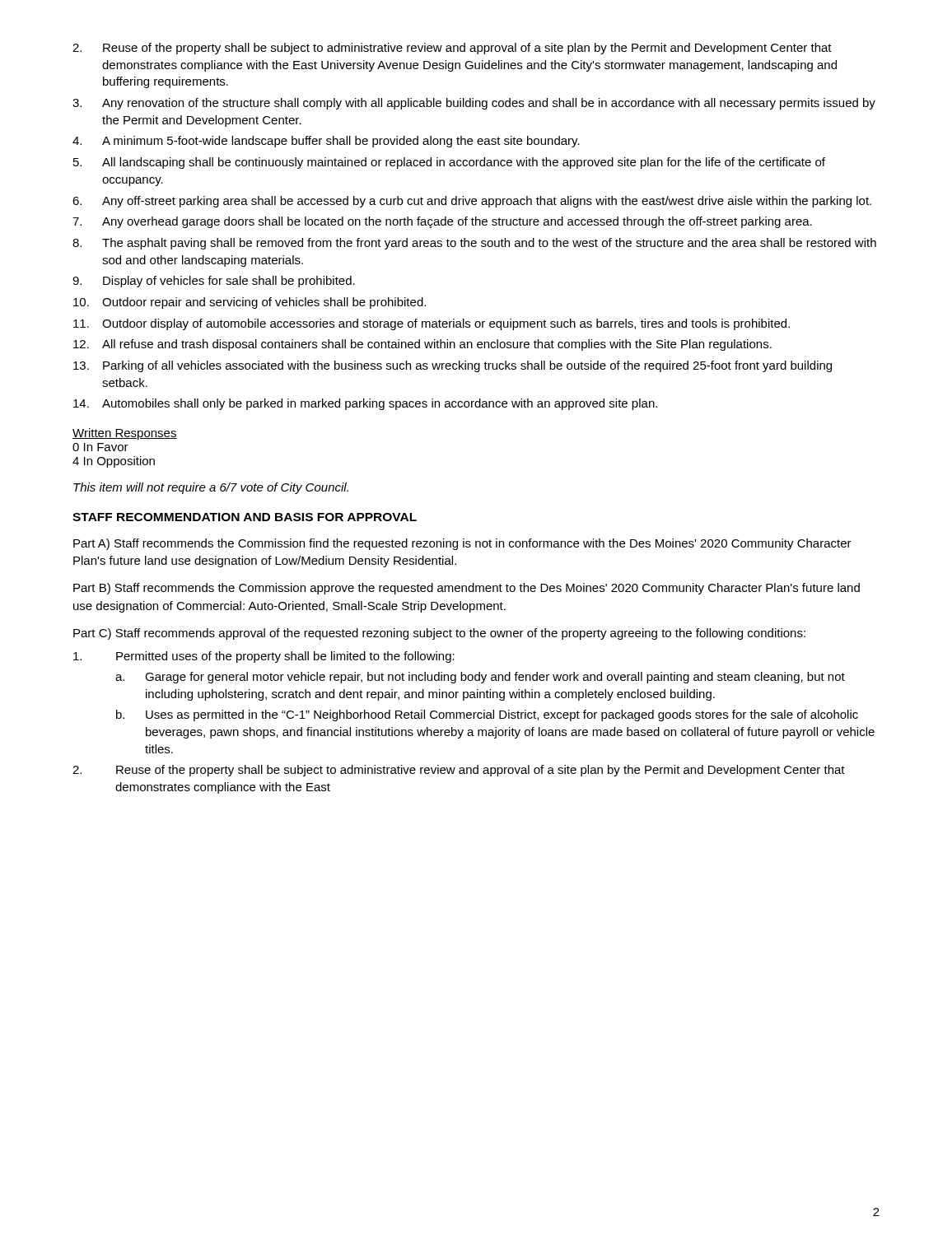Image resolution: width=952 pixels, height=1235 pixels.
Task: Select the list item with the text "5. All landscaping shall be continuously"
Action: 476,171
